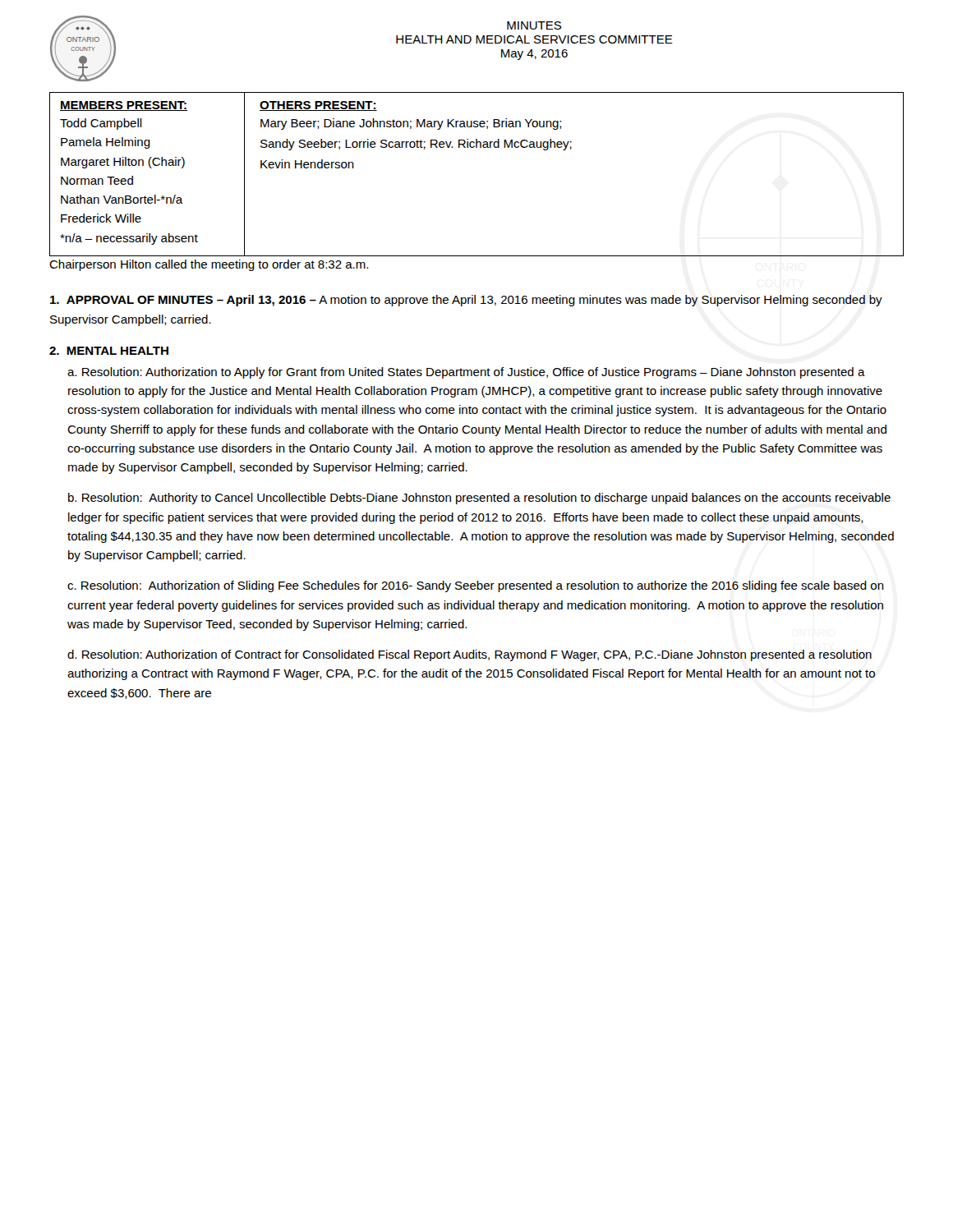Select the block starting "d. Resolution: Authorization"
This screenshot has width=953, height=1232.
471,673
